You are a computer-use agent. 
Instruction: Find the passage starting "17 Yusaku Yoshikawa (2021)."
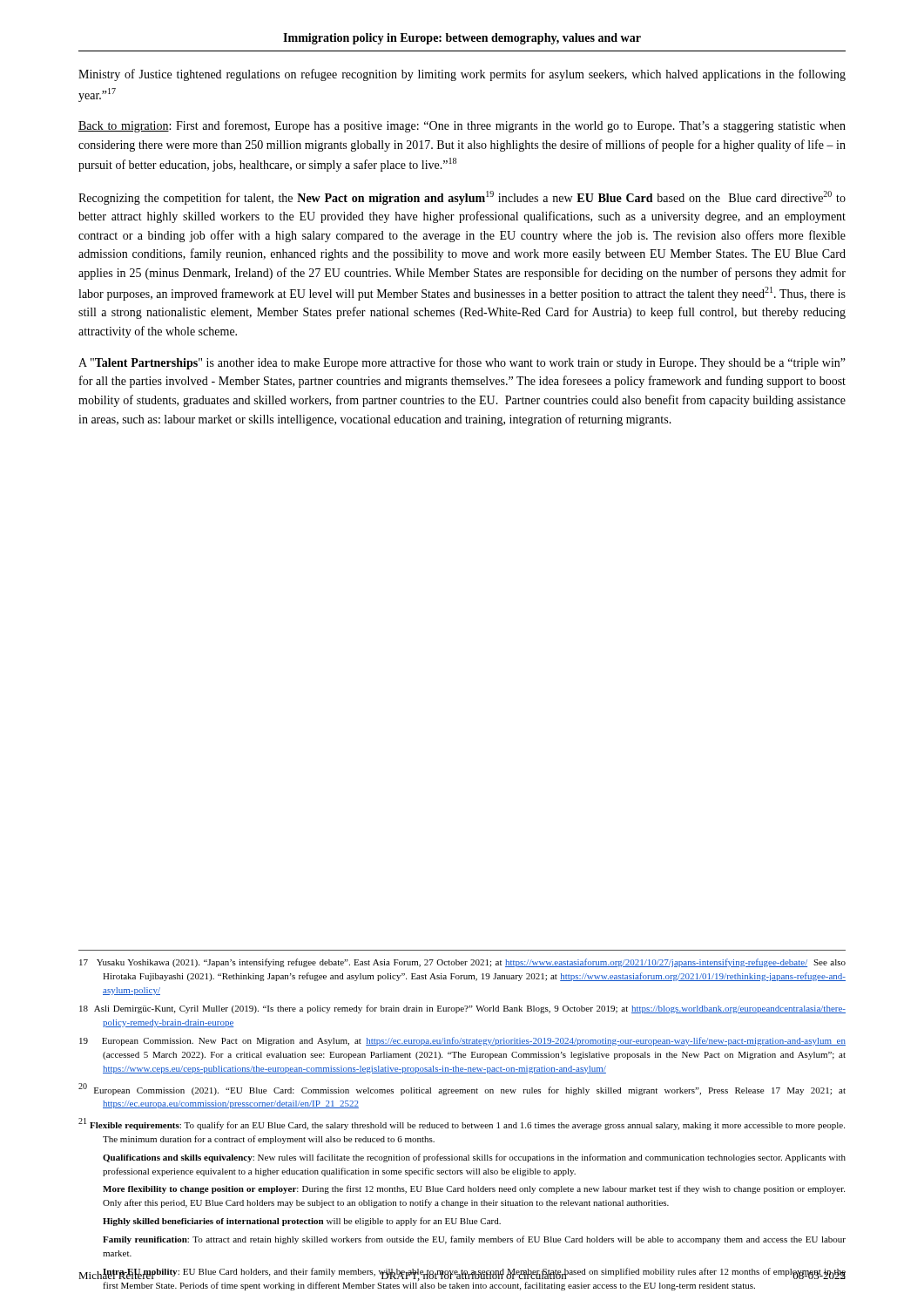tap(462, 976)
